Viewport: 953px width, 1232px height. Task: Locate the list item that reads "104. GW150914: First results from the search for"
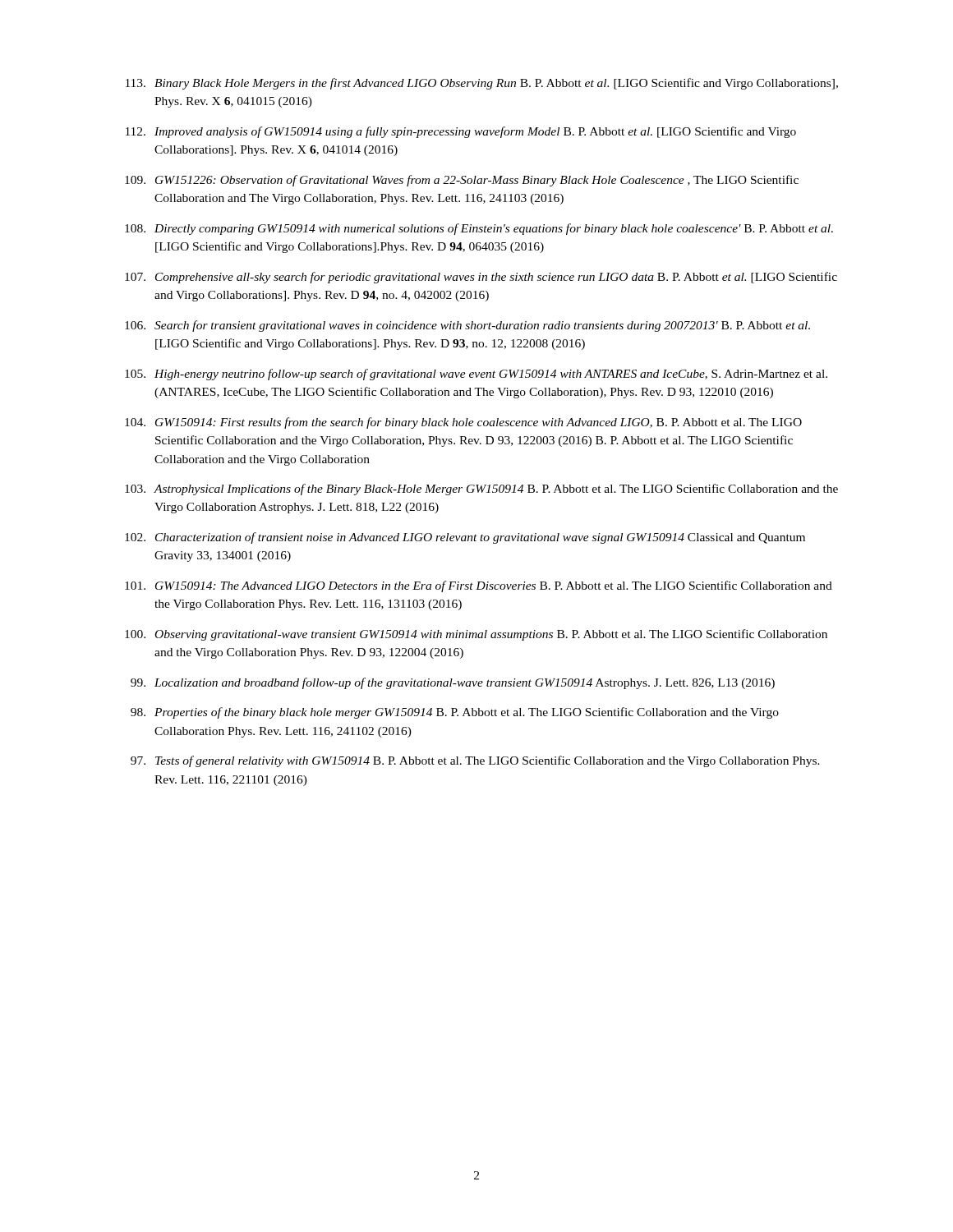click(x=476, y=440)
